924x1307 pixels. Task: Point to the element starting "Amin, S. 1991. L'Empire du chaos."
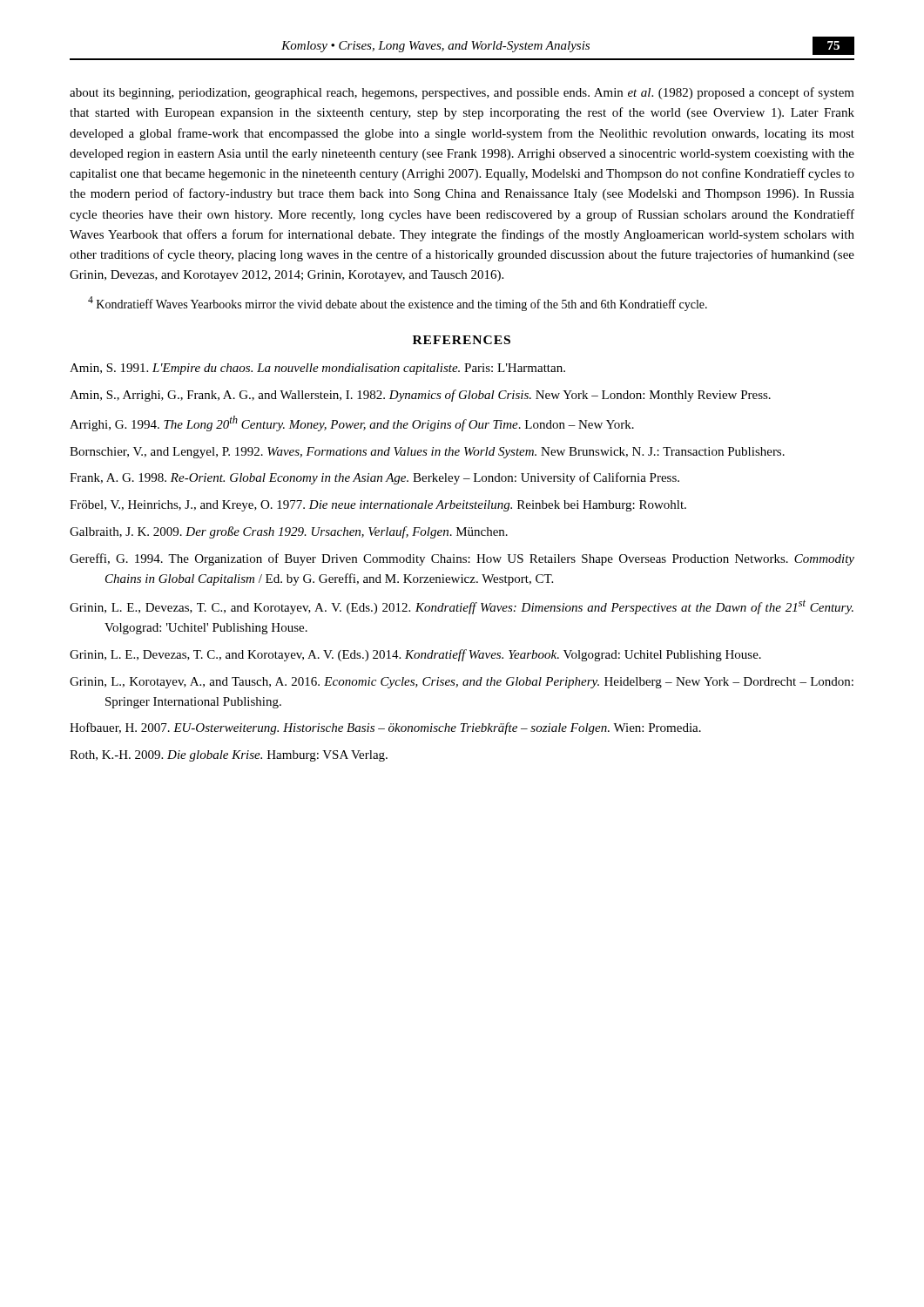tap(318, 368)
